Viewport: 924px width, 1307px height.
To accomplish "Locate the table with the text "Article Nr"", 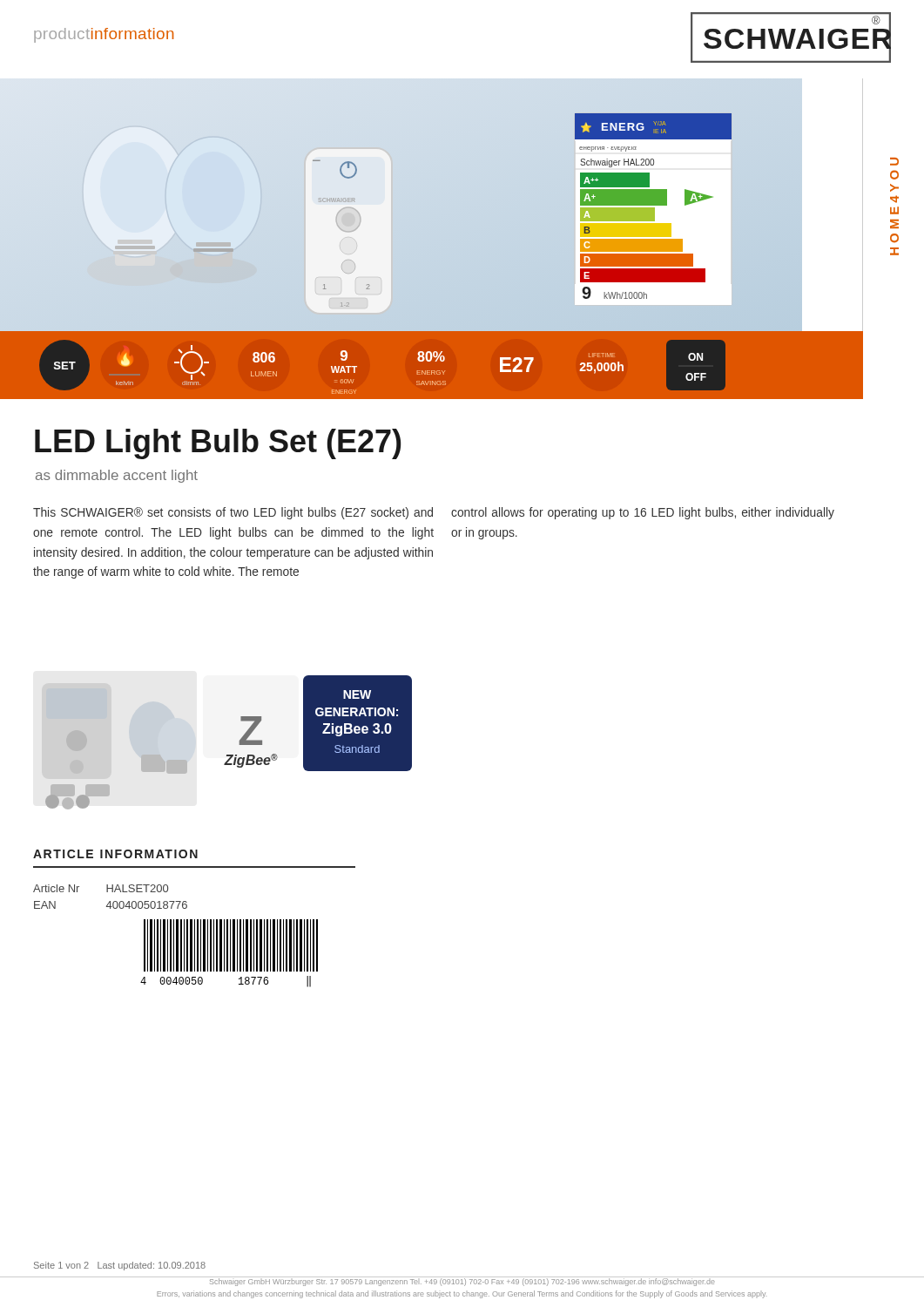I will pyautogui.click(x=110, y=897).
